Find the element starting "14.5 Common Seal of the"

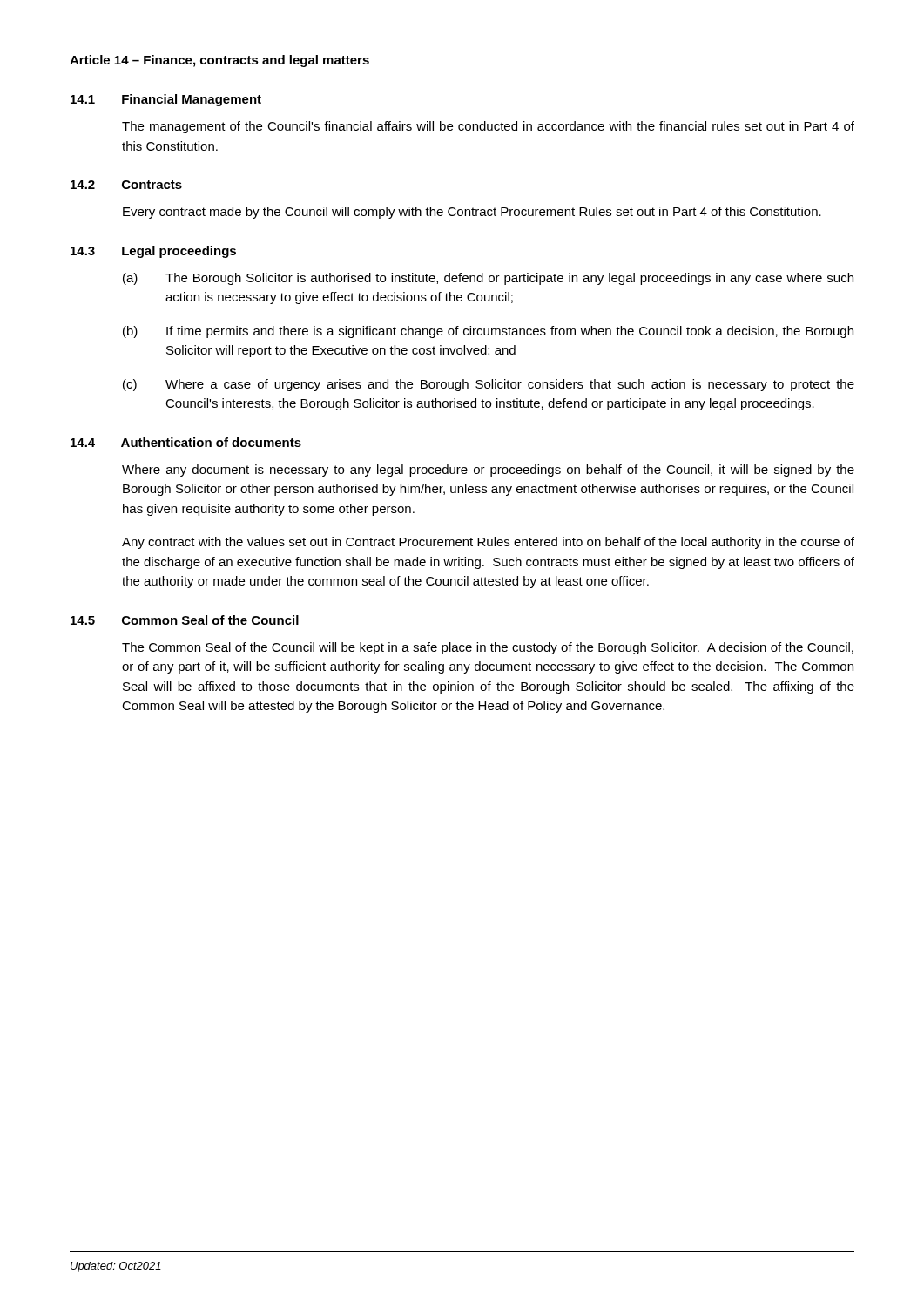coord(184,620)
